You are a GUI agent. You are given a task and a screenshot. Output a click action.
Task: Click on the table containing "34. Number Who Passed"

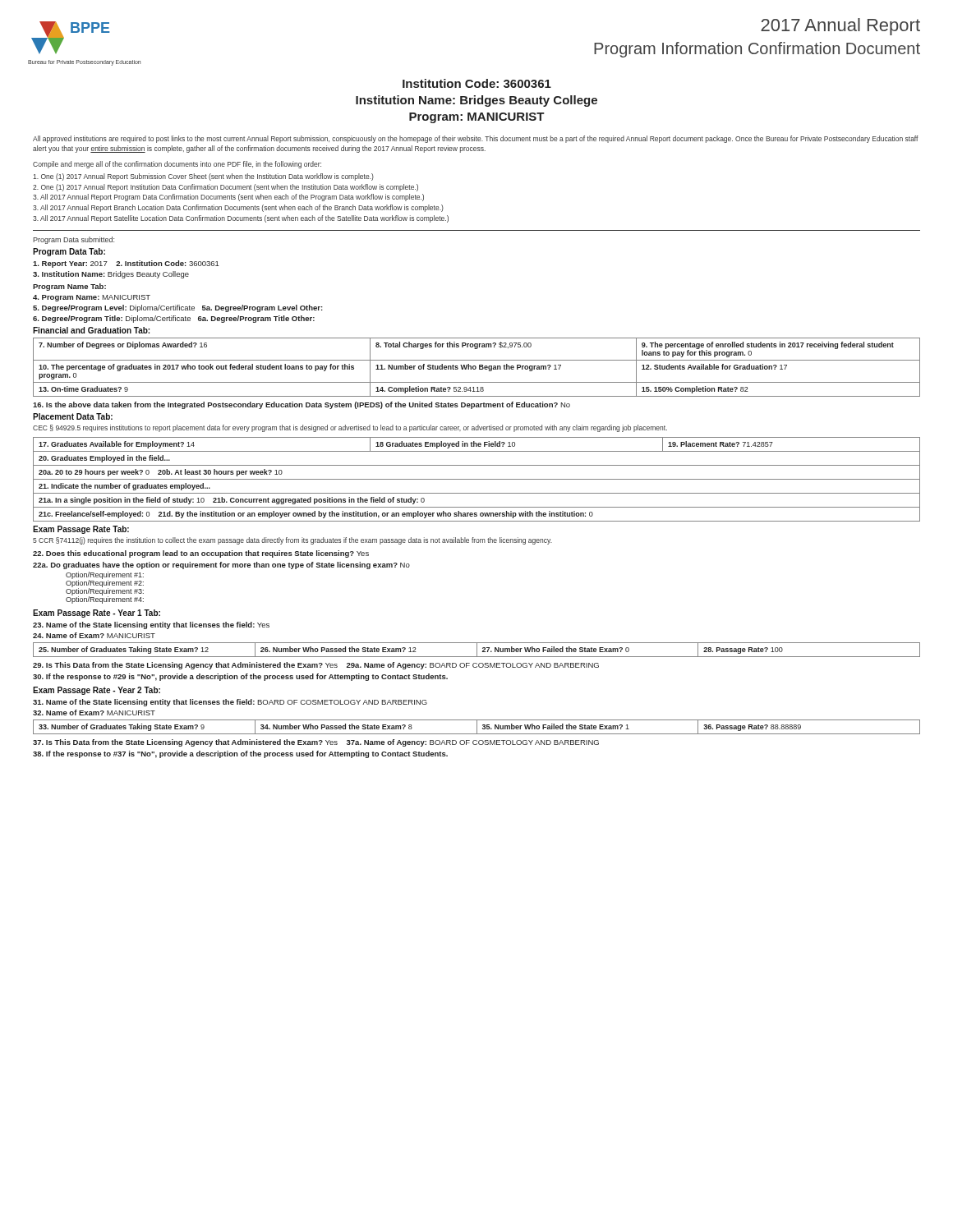(476, 727)
